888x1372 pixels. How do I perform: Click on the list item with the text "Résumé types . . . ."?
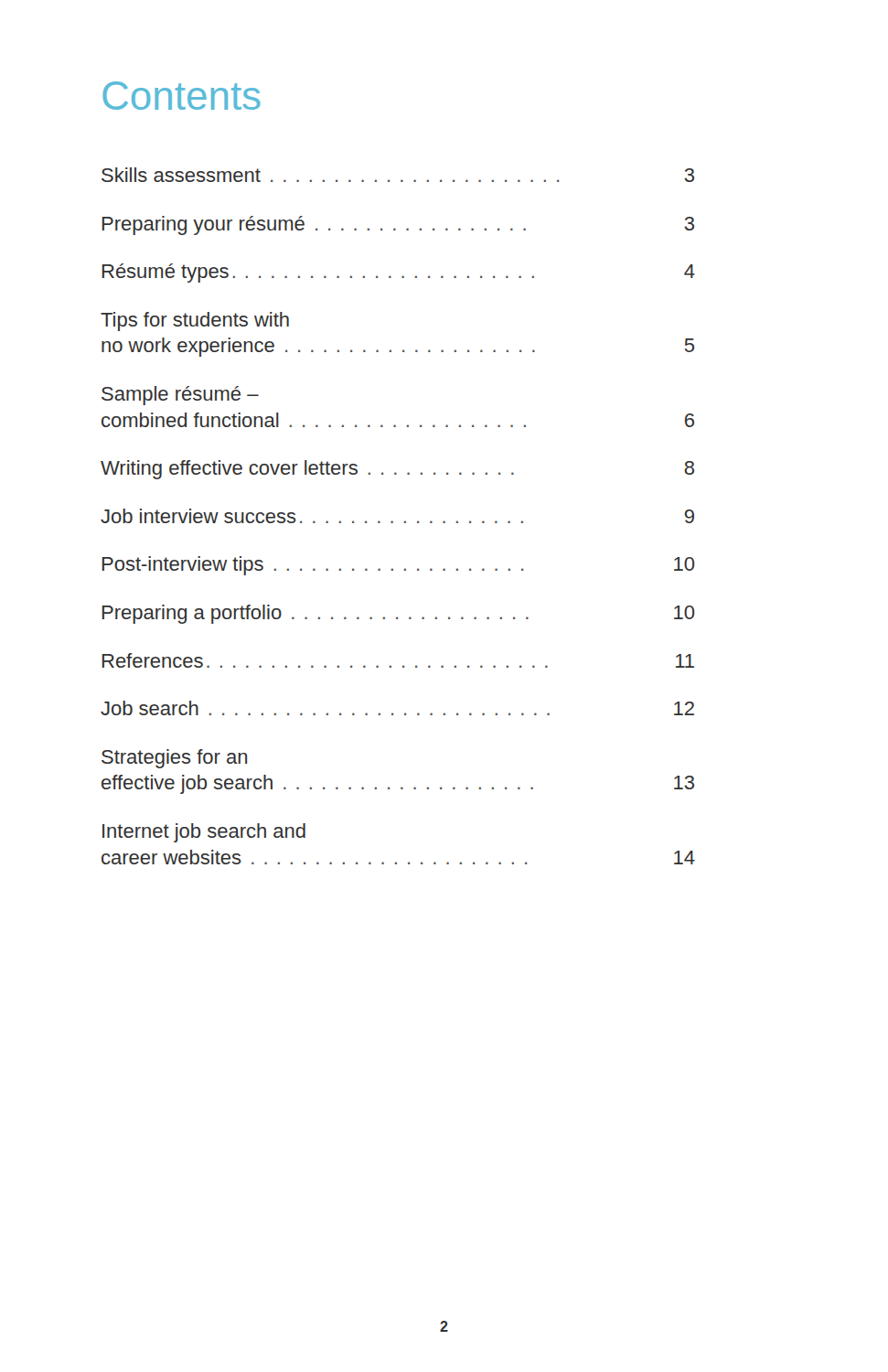[x=398, y=272]
